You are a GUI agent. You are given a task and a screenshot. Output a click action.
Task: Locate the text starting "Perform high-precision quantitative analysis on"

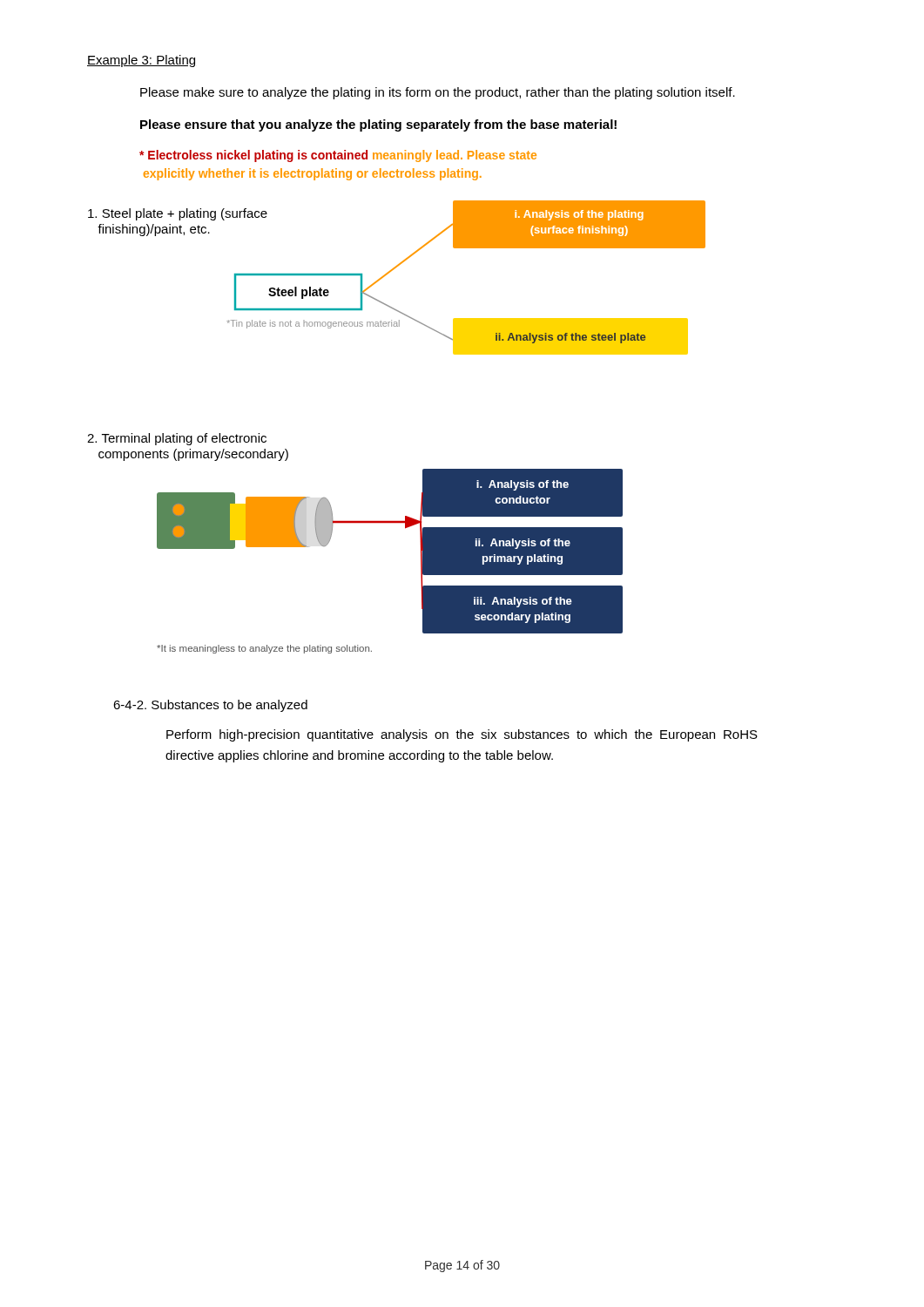[462, 745]
